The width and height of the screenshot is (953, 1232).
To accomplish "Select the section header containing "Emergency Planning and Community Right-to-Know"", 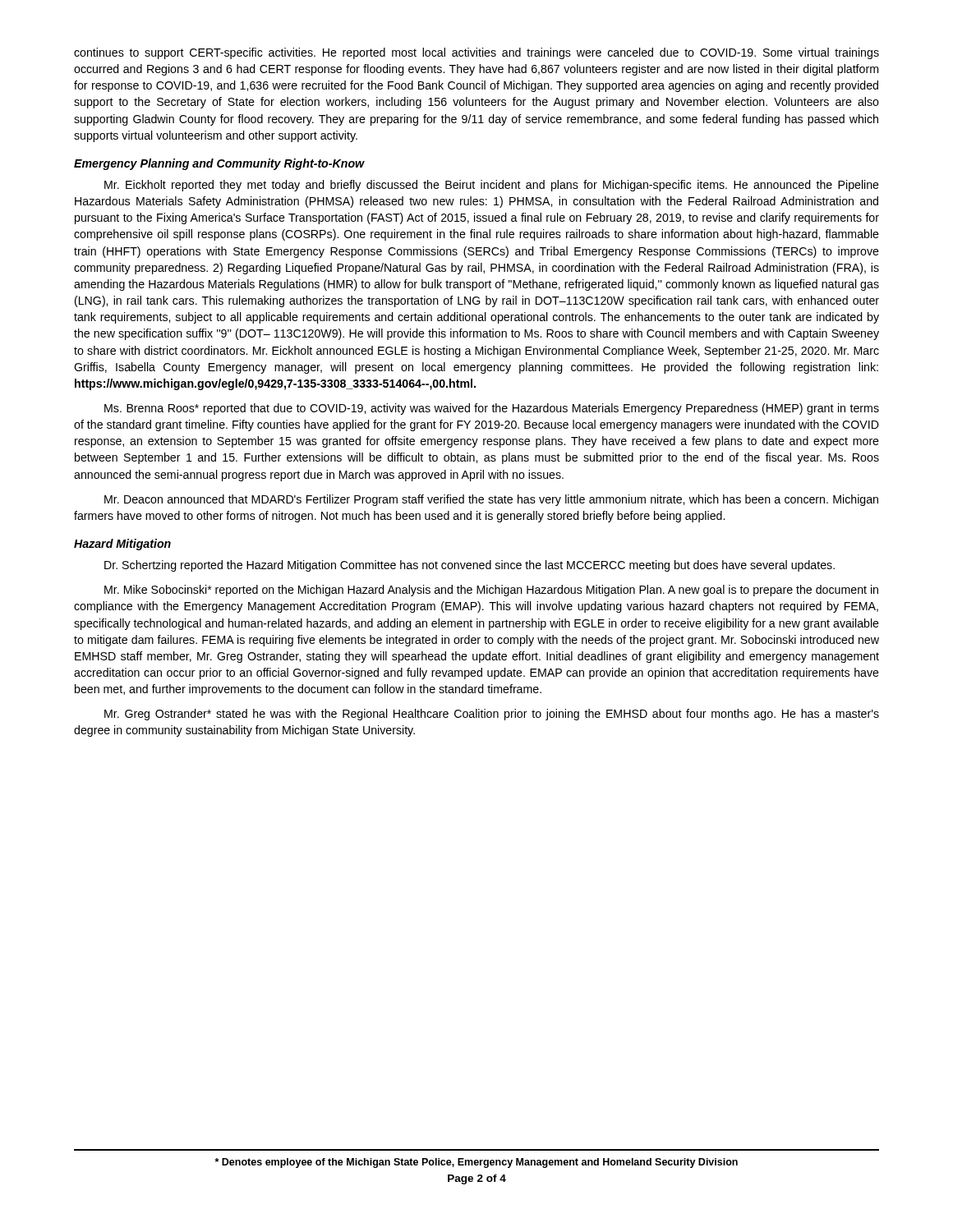I will (219, 163).
